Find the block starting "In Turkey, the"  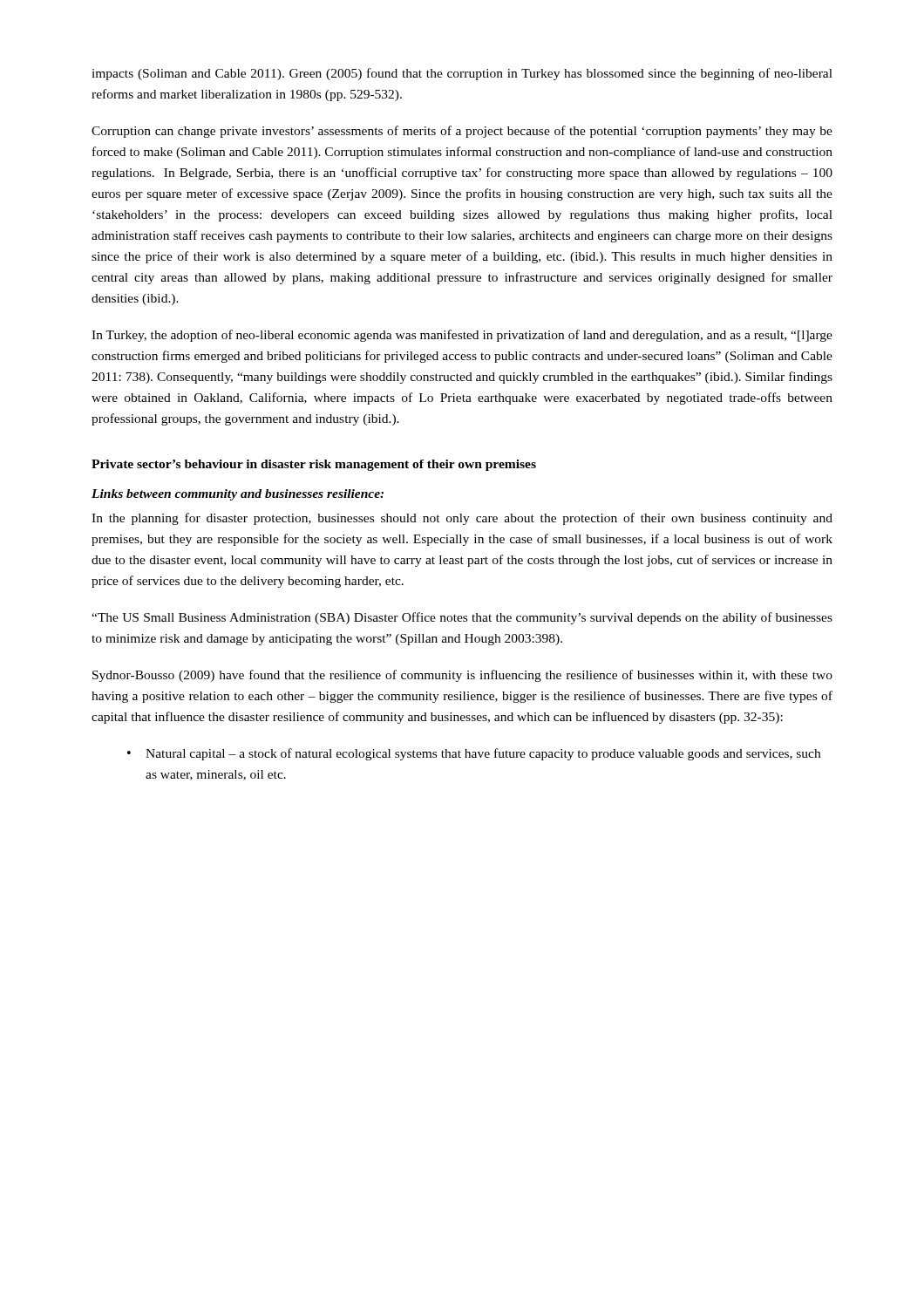pyautogui.click(x=462, y=376)
